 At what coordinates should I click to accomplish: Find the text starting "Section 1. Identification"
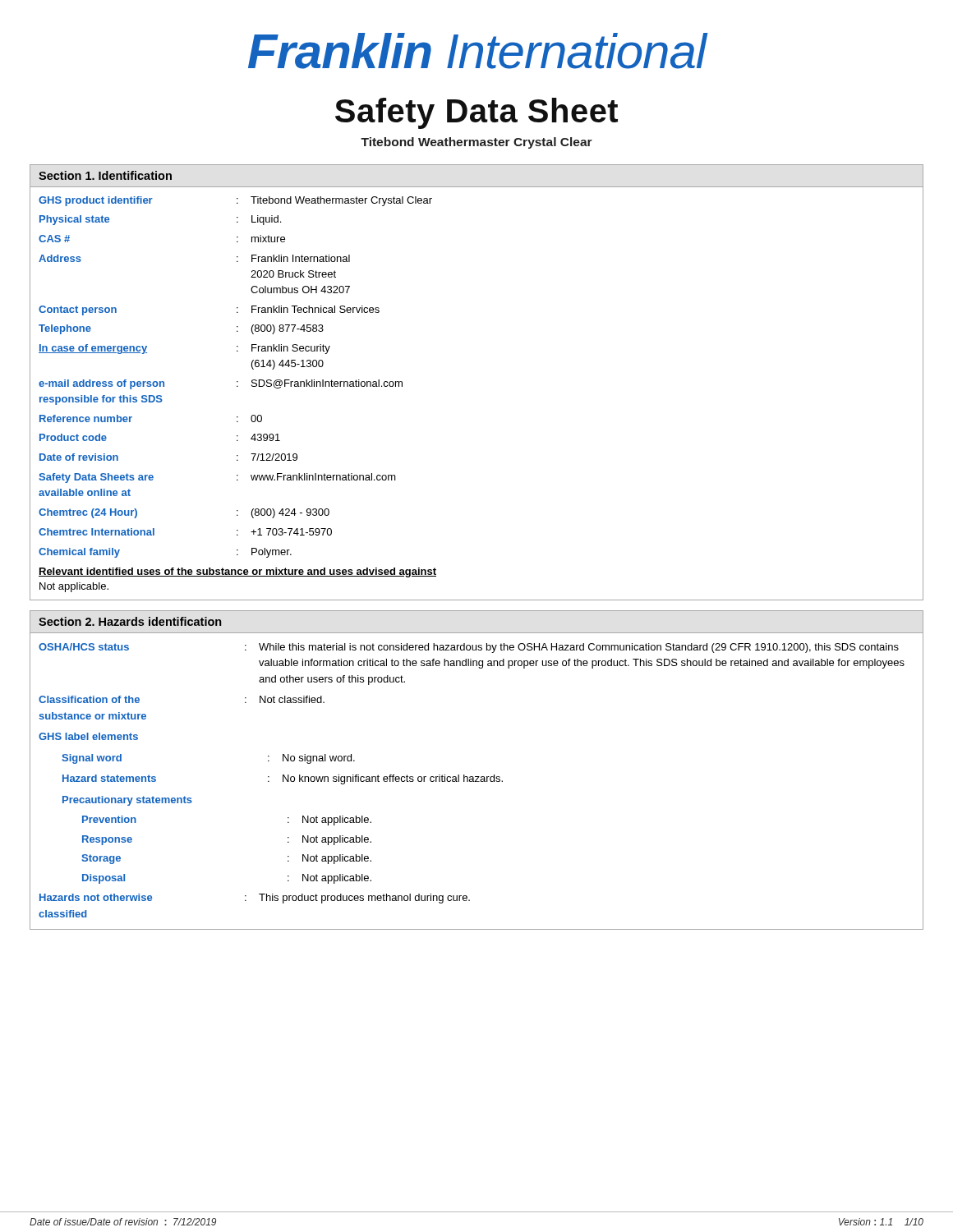(105, 176)
